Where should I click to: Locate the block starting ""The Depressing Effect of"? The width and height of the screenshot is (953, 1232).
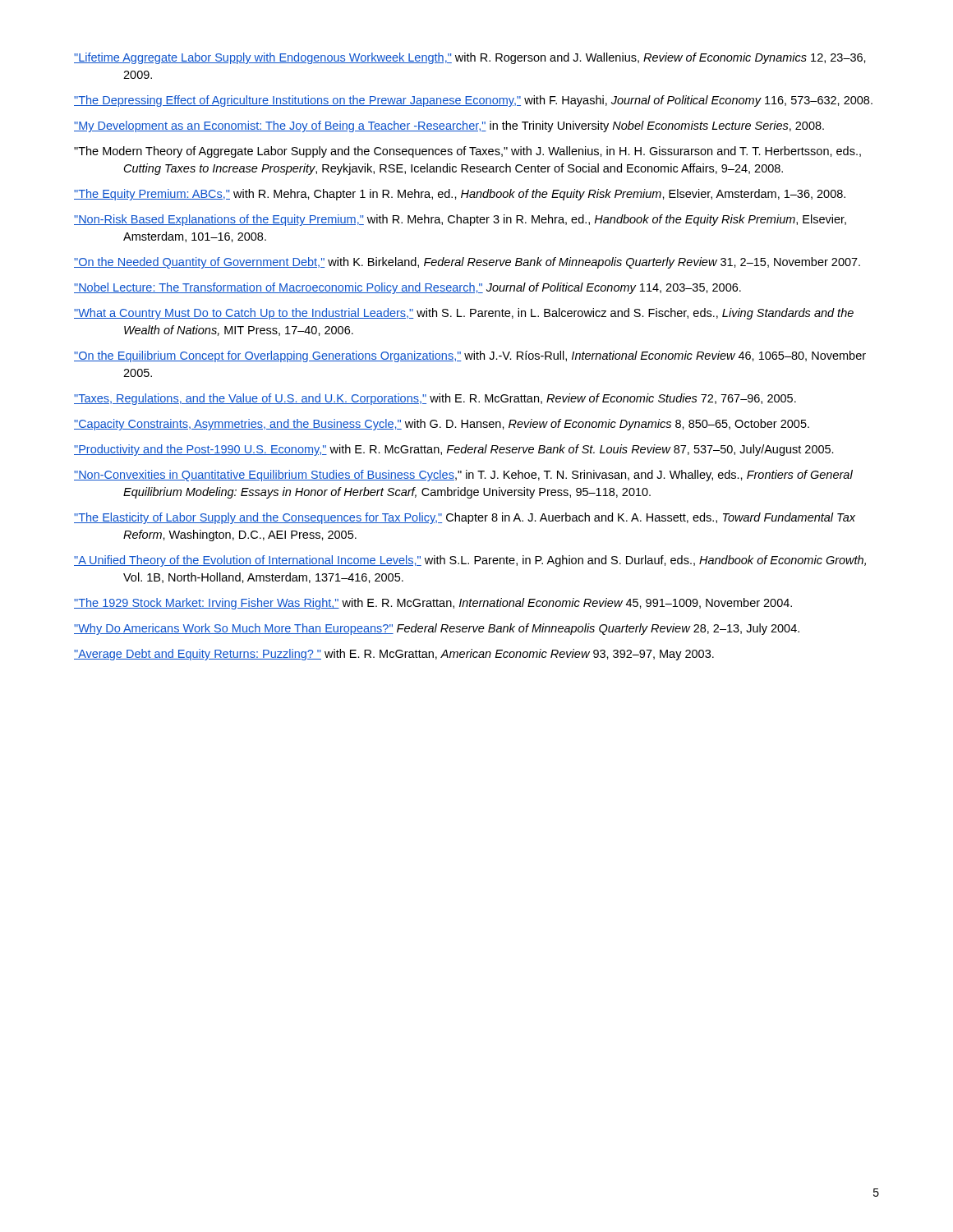pyautogui.click(x=474, y=100)
